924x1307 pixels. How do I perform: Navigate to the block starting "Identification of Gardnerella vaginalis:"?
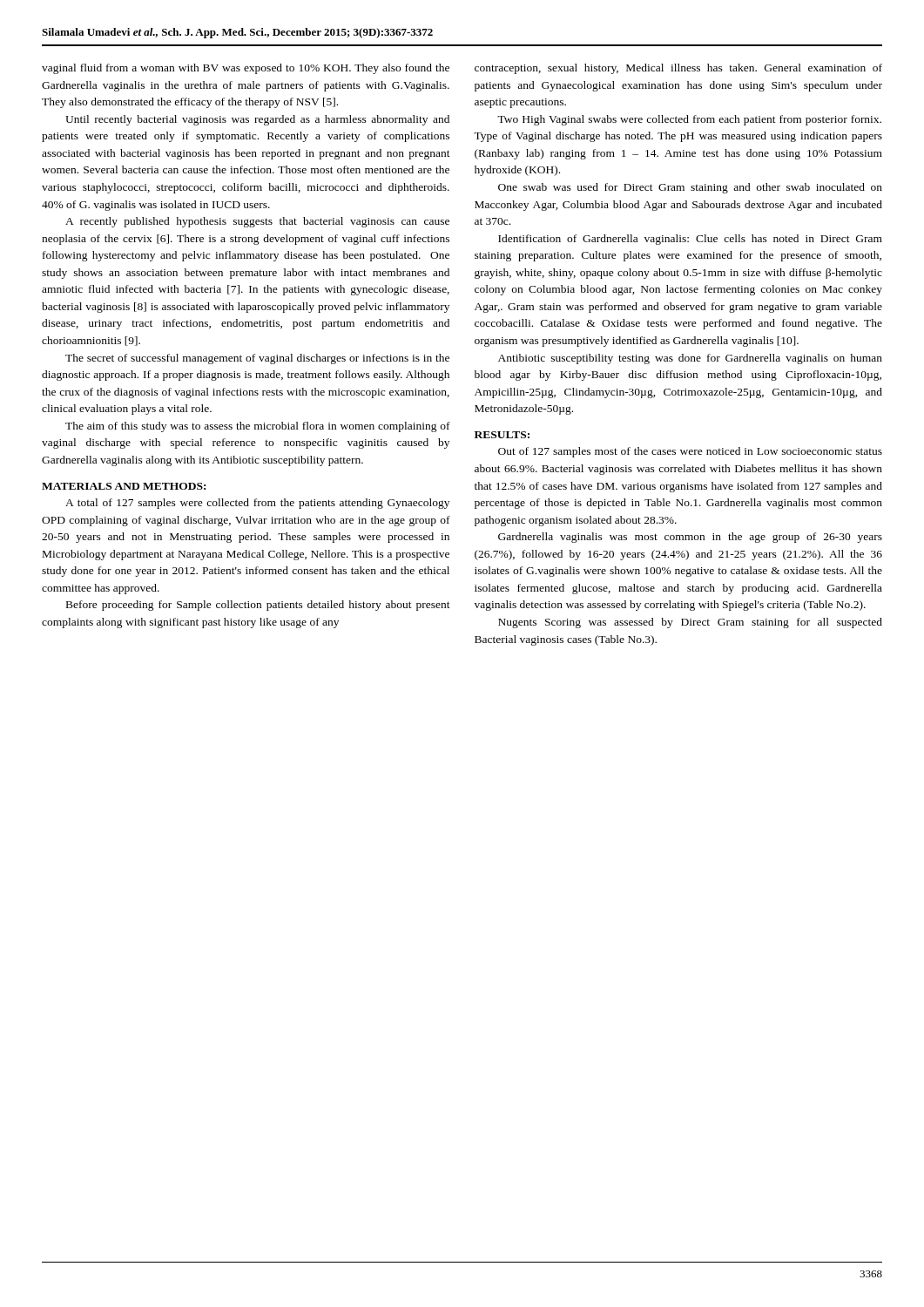click(x=678, y=289)
